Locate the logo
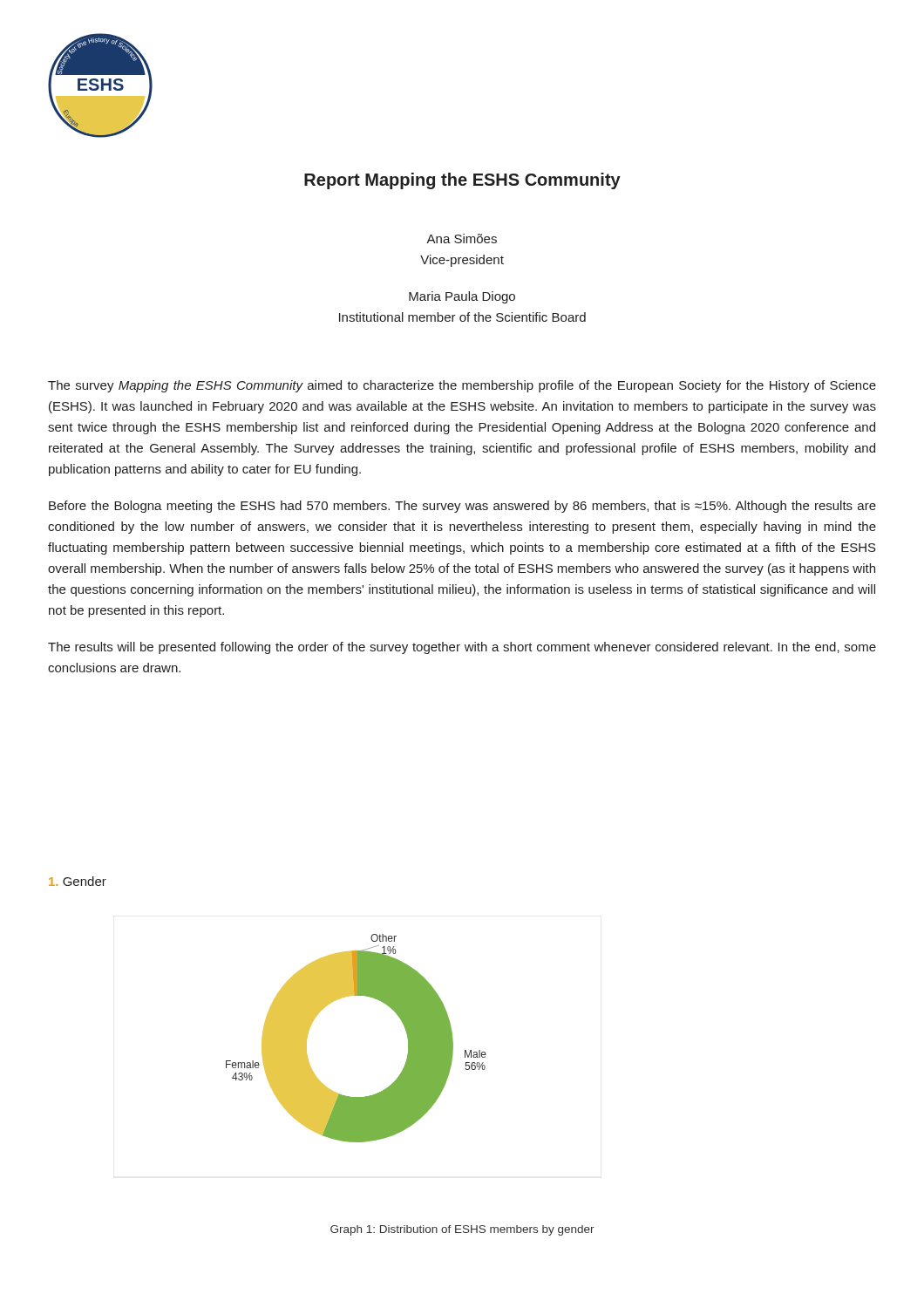Viewport: 924px width, 1308px height. point(105,87)
